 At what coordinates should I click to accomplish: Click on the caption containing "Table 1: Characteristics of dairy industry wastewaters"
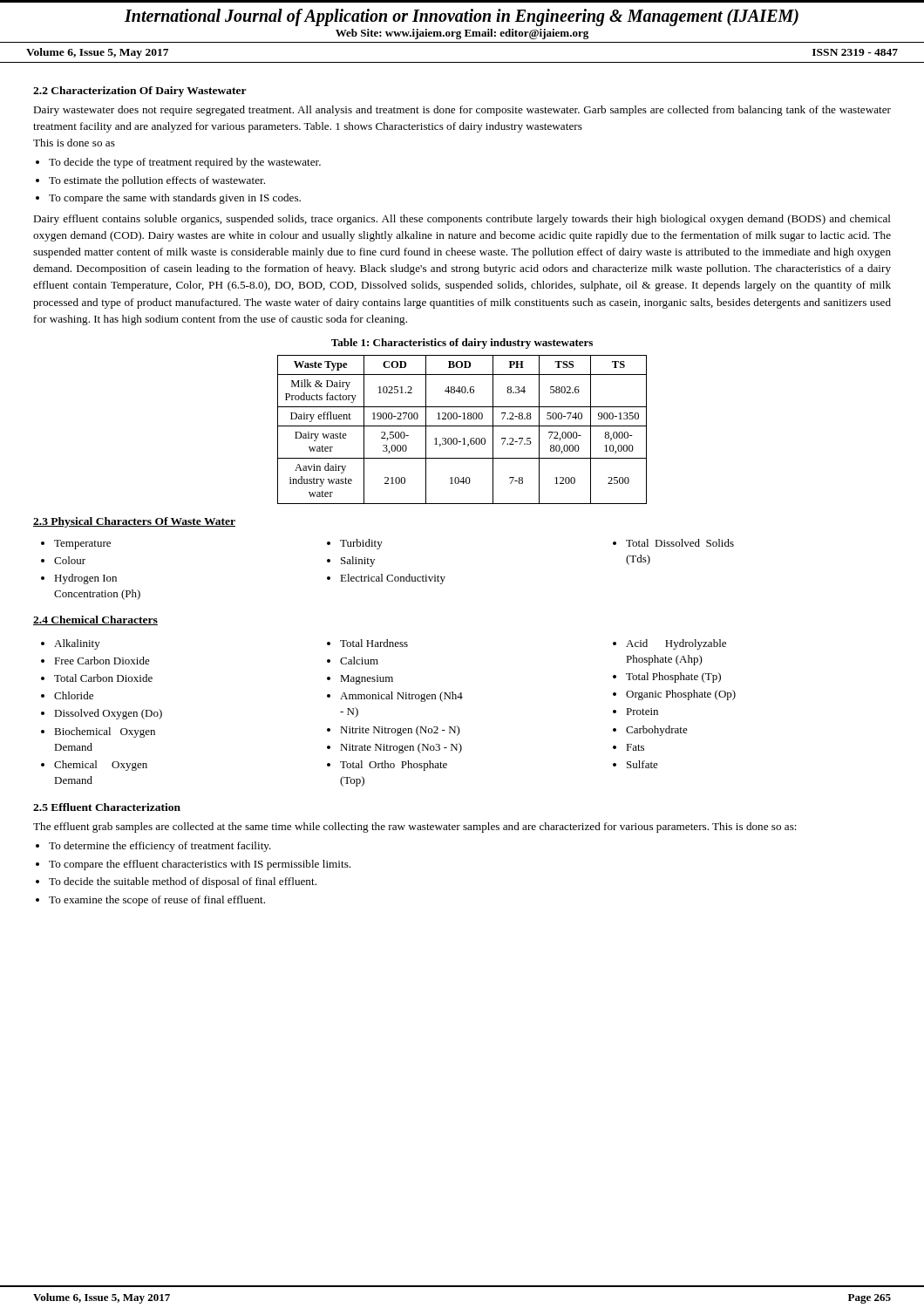click(x=462, y=342)
